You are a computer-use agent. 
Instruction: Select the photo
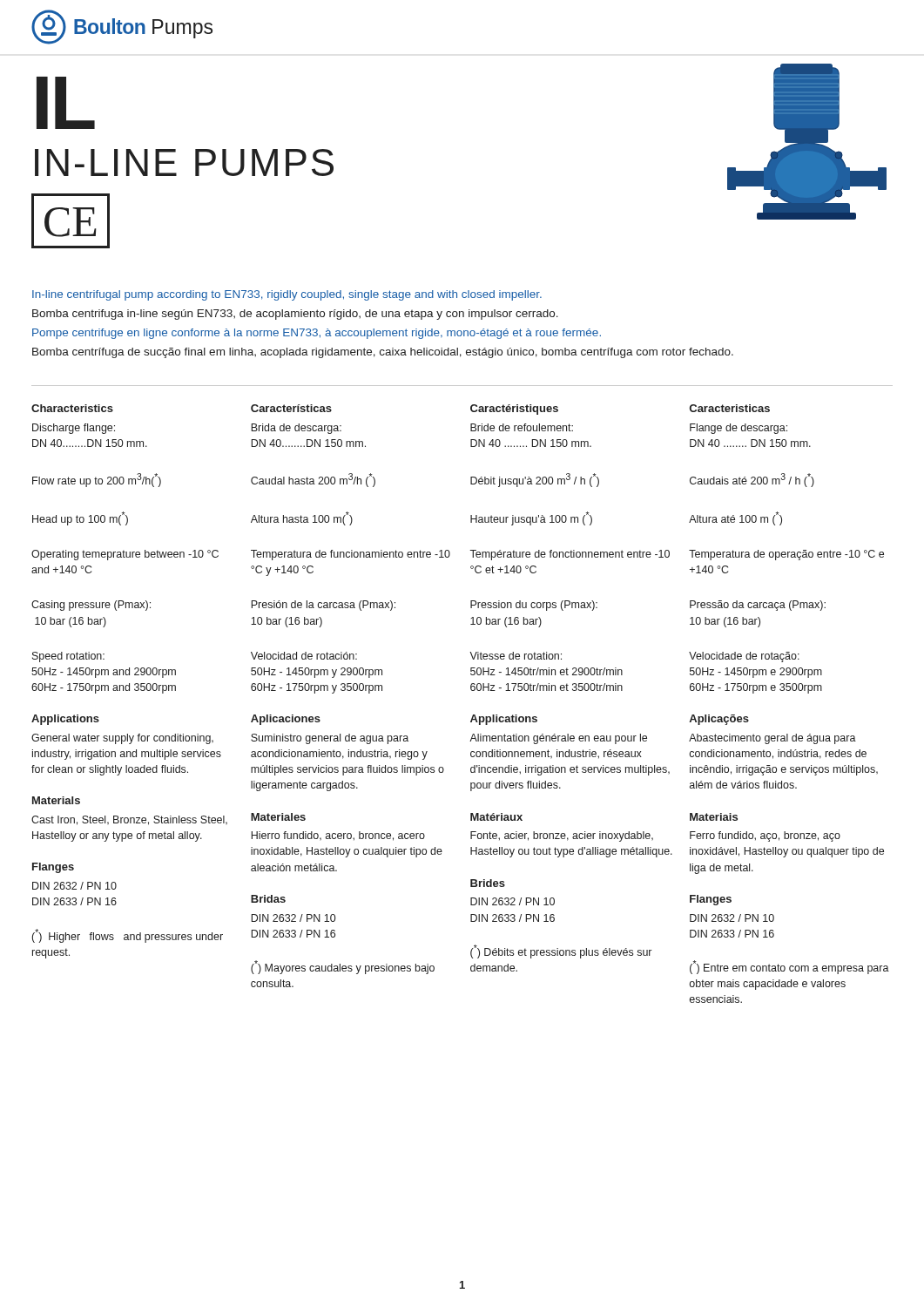point(806,164)
